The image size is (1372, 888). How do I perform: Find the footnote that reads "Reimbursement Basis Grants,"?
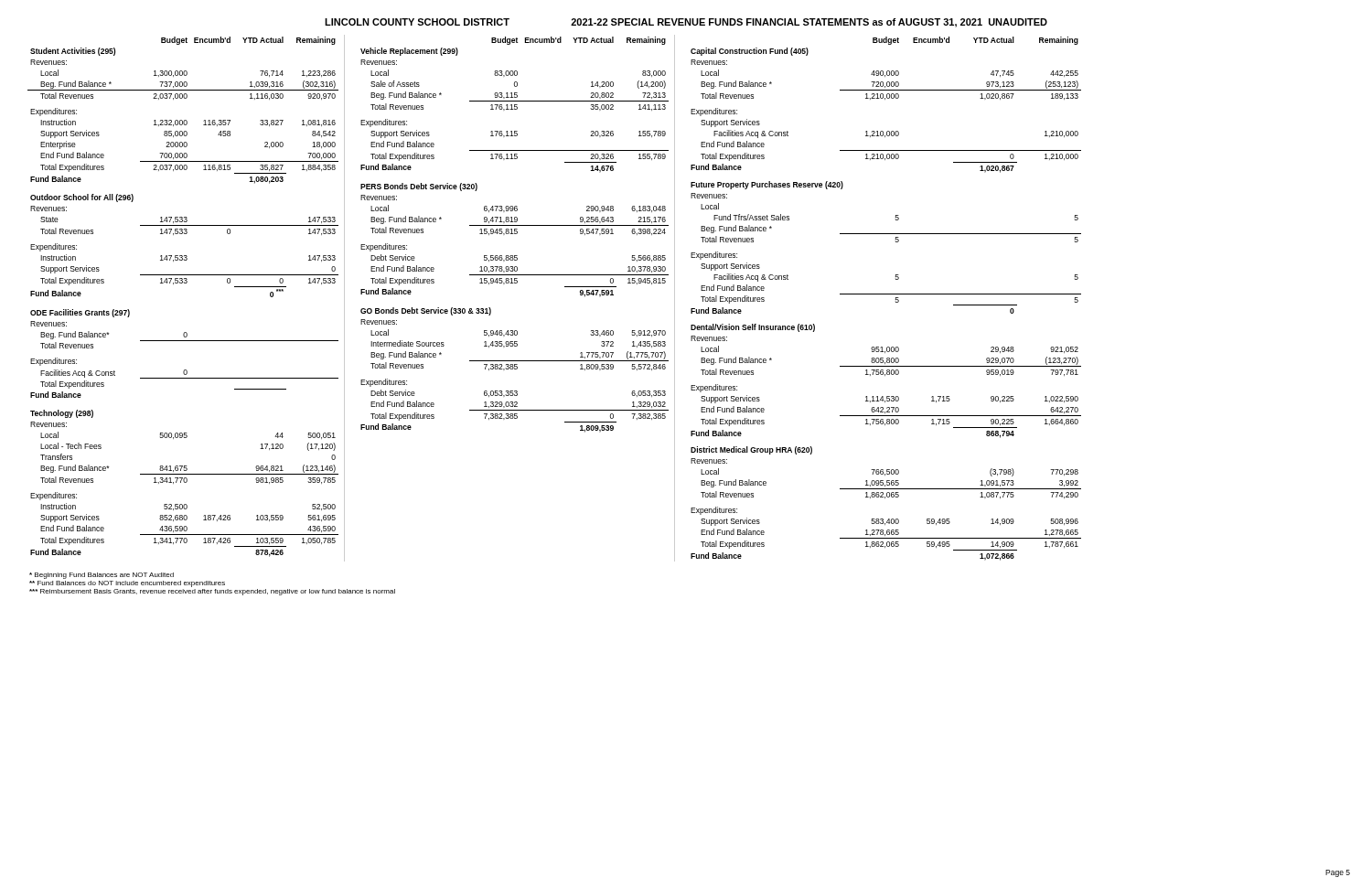(212, 591)
